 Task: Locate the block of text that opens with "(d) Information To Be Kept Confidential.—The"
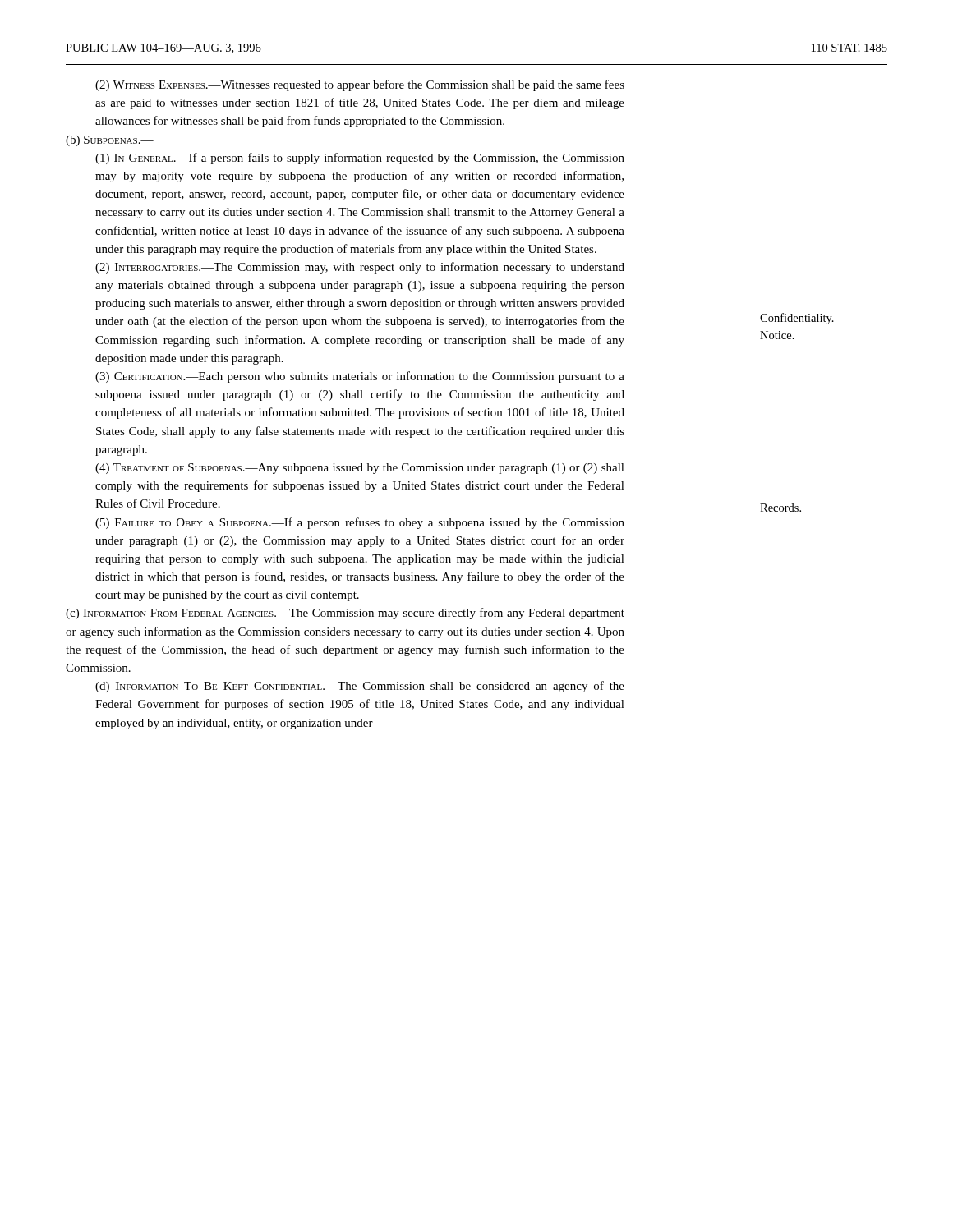(x=360, y=704)
